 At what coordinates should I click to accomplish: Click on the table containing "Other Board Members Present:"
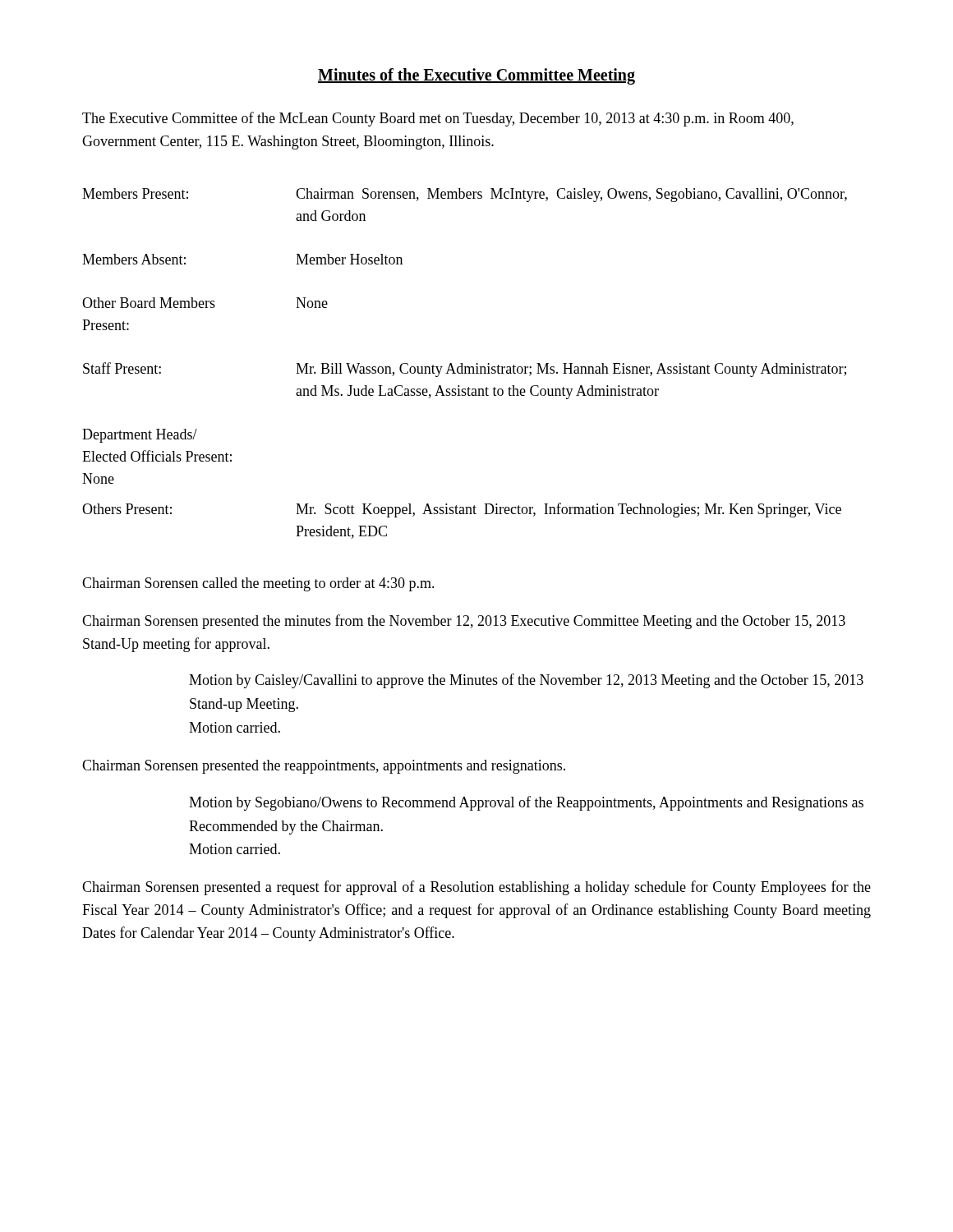pyautogui.click(x=476, y=367)
